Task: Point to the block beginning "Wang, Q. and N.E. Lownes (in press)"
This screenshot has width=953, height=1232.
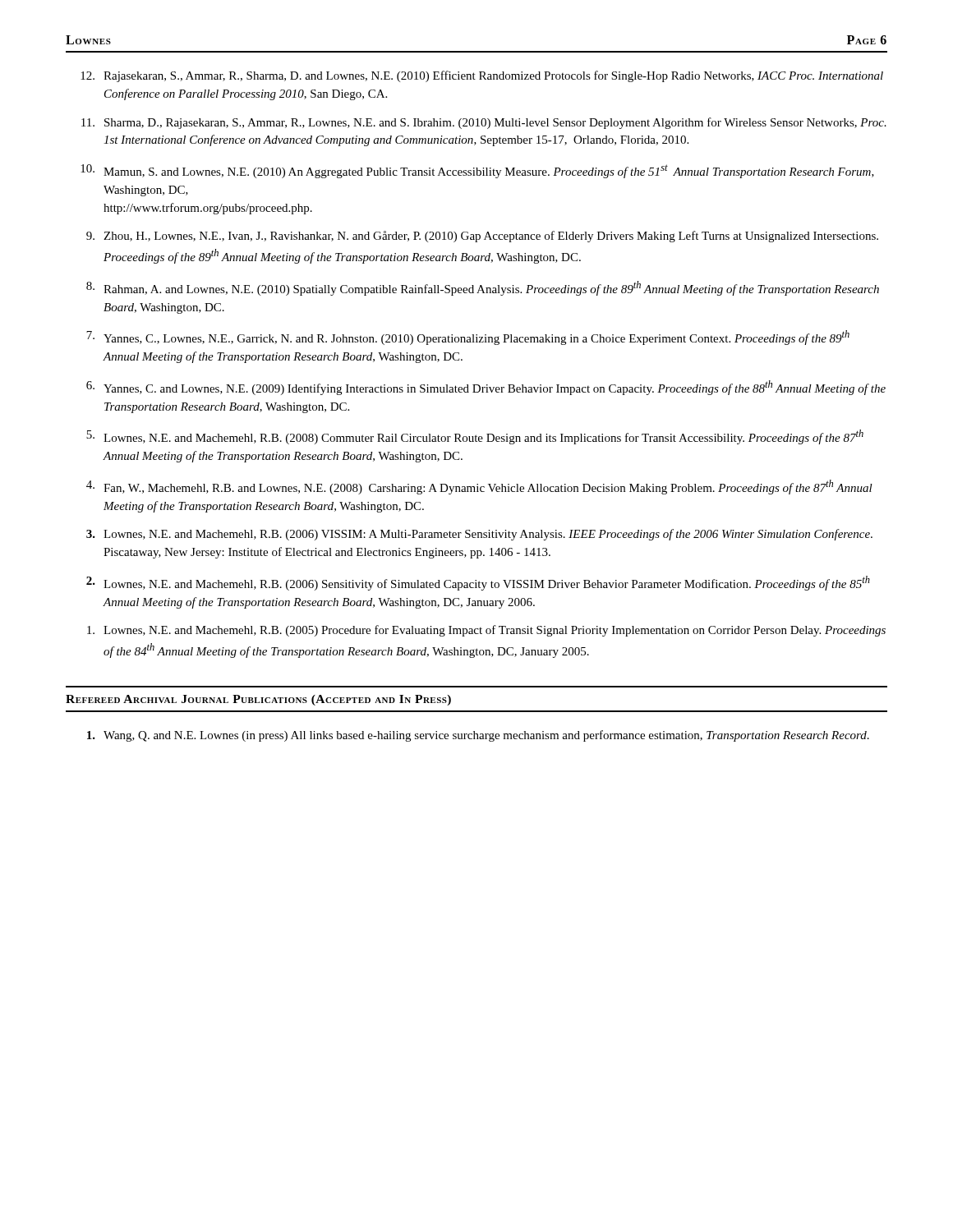Action: click(476, 736)
